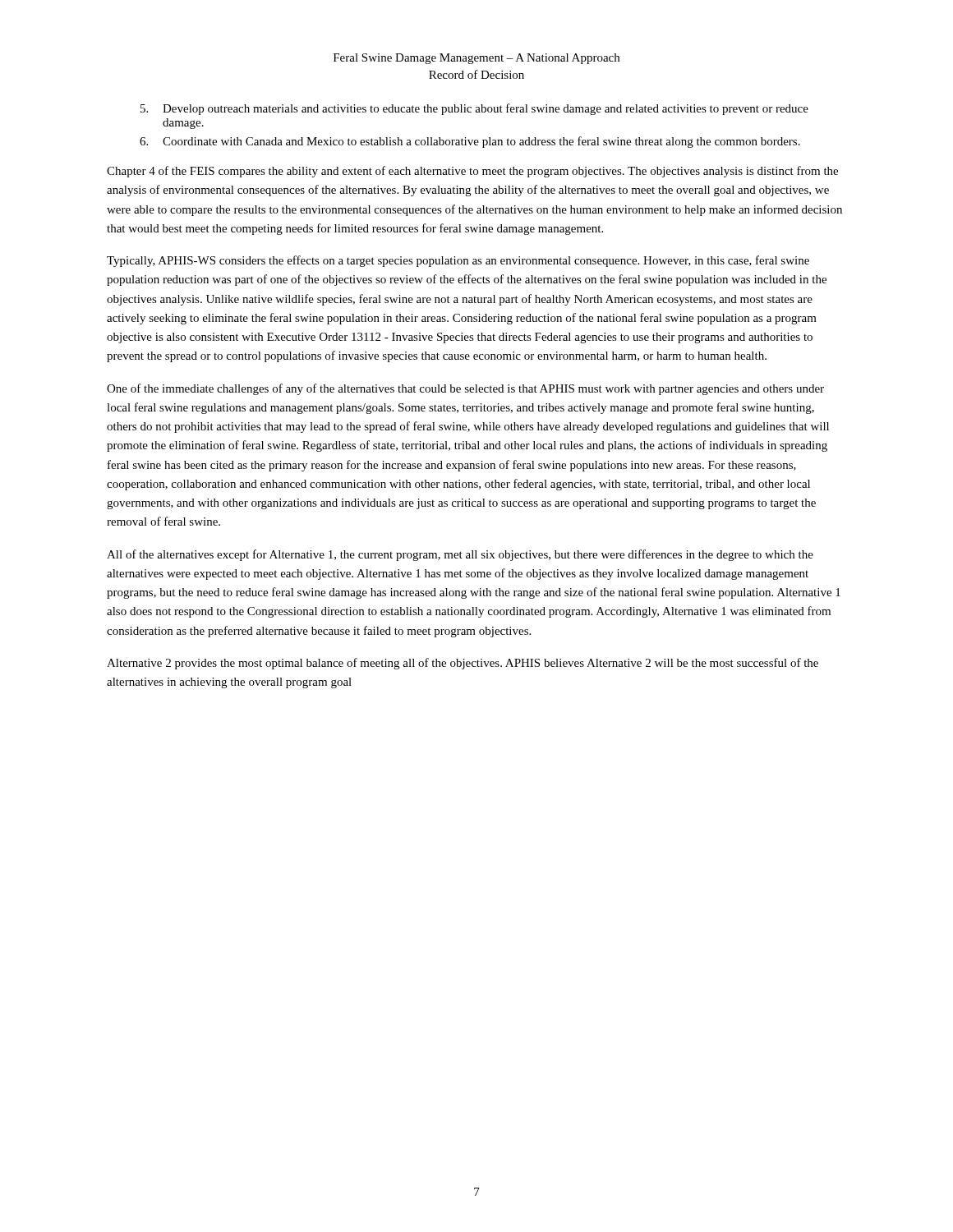Find the passage starting "All of the alternatives except for Alternative 1,"

(x=474, y=592)
